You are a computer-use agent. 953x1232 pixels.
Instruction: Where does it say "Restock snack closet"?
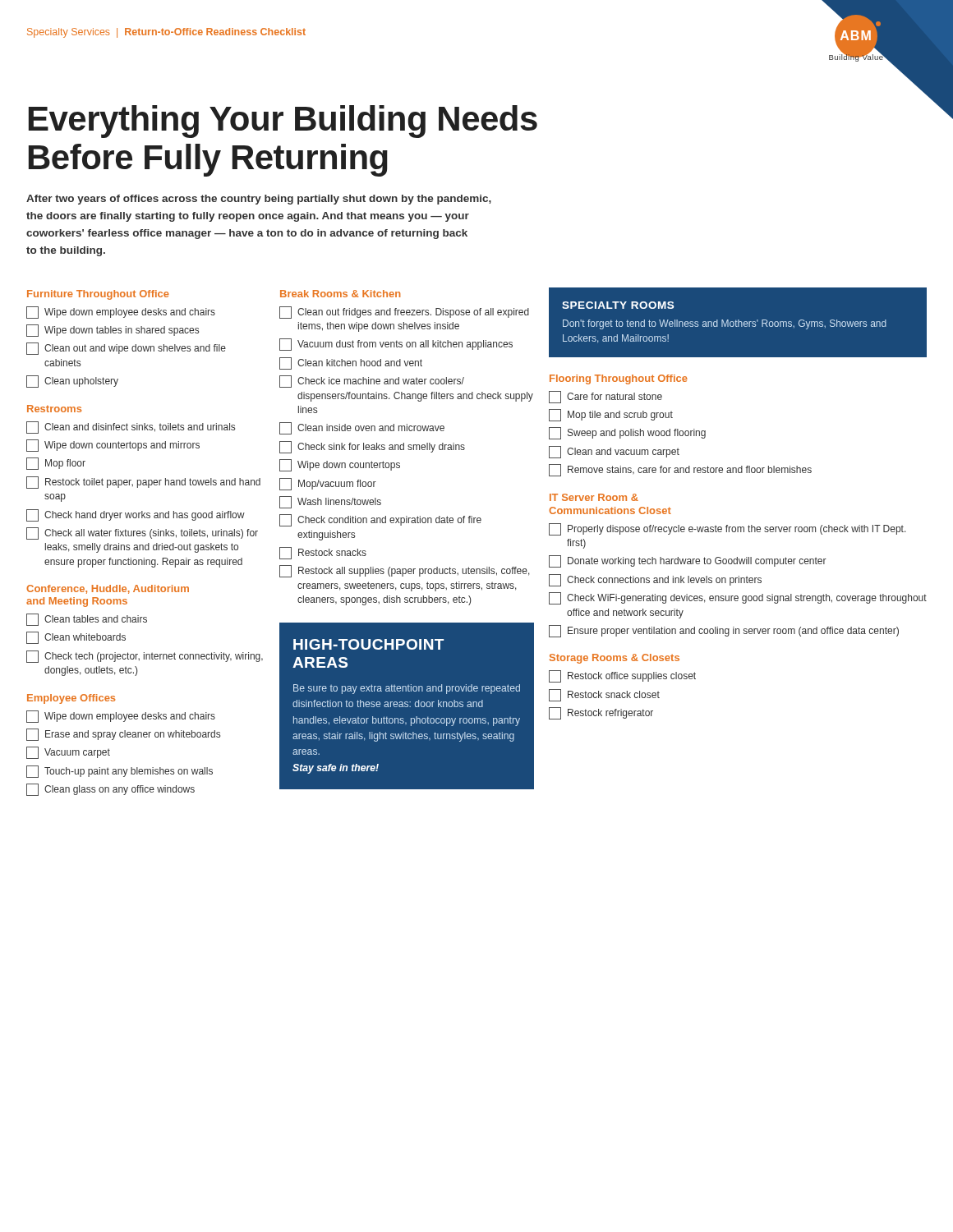click(604, 695)
